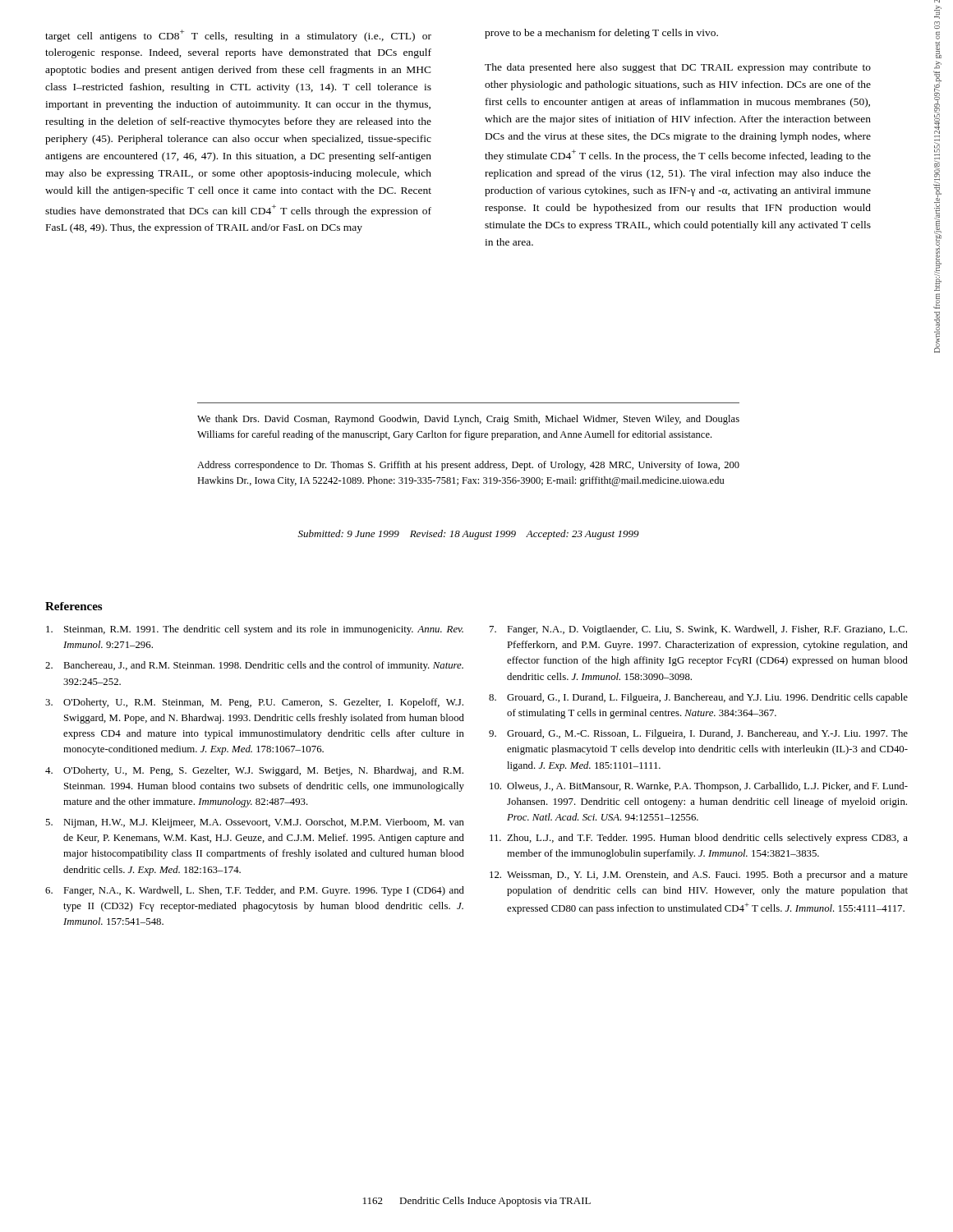The height and width of the screenshot is (1232, 953).
Task: Where is the passage that starts "5. Nijman, H.W., M.J. Kleijmeer,"?
Action: pos(255,846)
